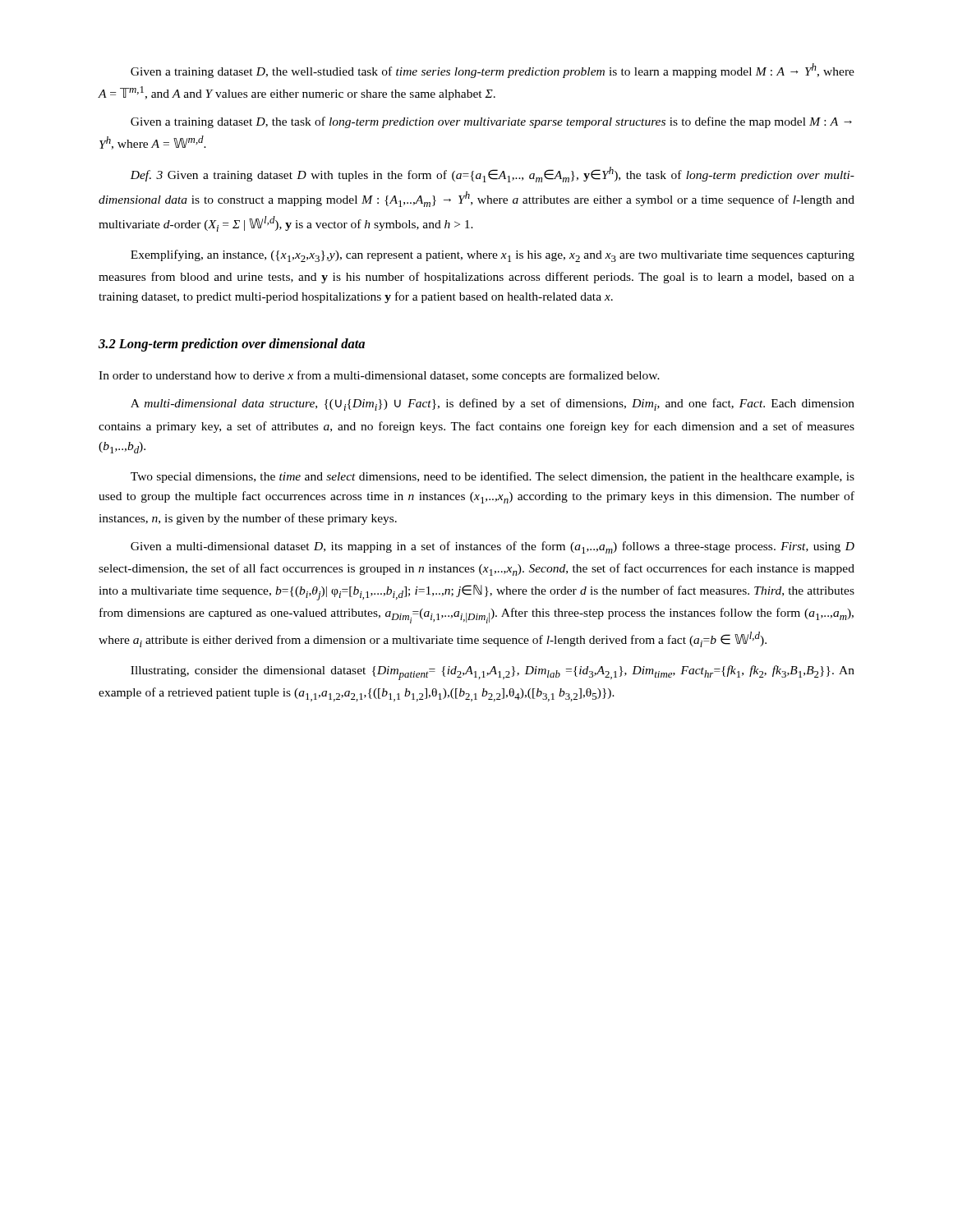Select the region starting "A multi-dimensional data structure, {(∪i{Dimi}) ∪ Fact},"

pyautogui.click(x=476, y=426)
